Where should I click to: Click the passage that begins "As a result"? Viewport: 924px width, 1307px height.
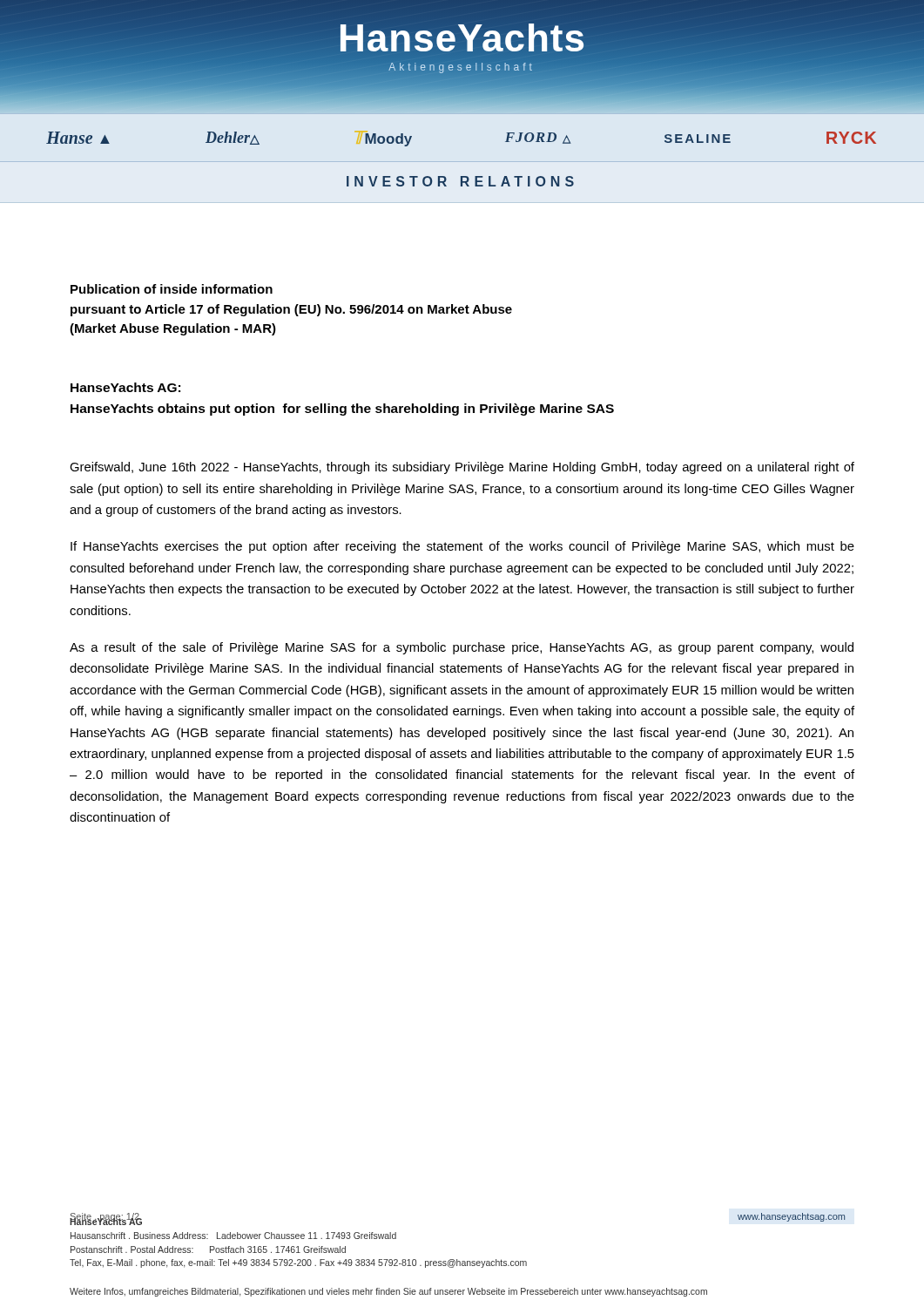(462, 732)
